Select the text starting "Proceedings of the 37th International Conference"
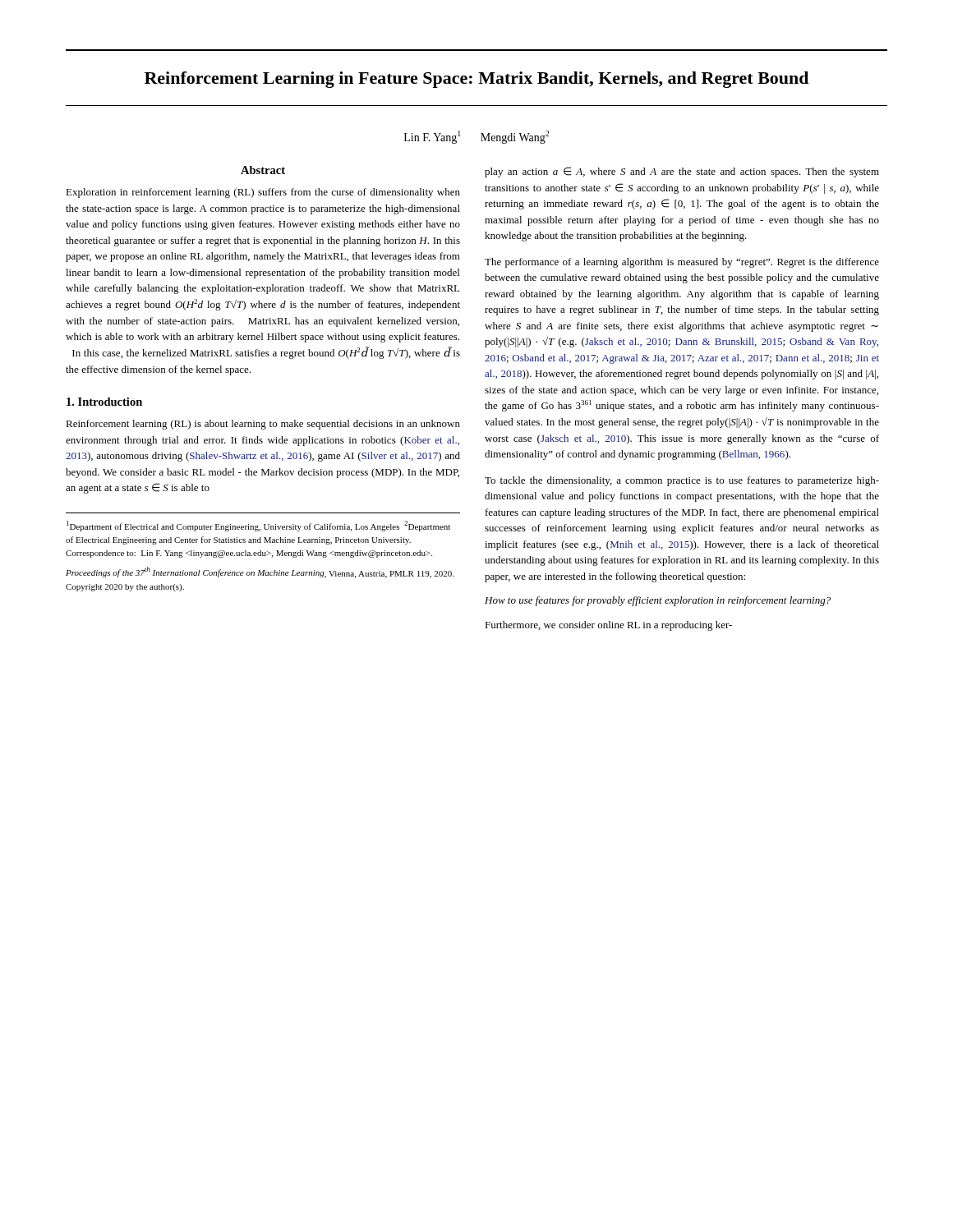 (x=260, y=578)
